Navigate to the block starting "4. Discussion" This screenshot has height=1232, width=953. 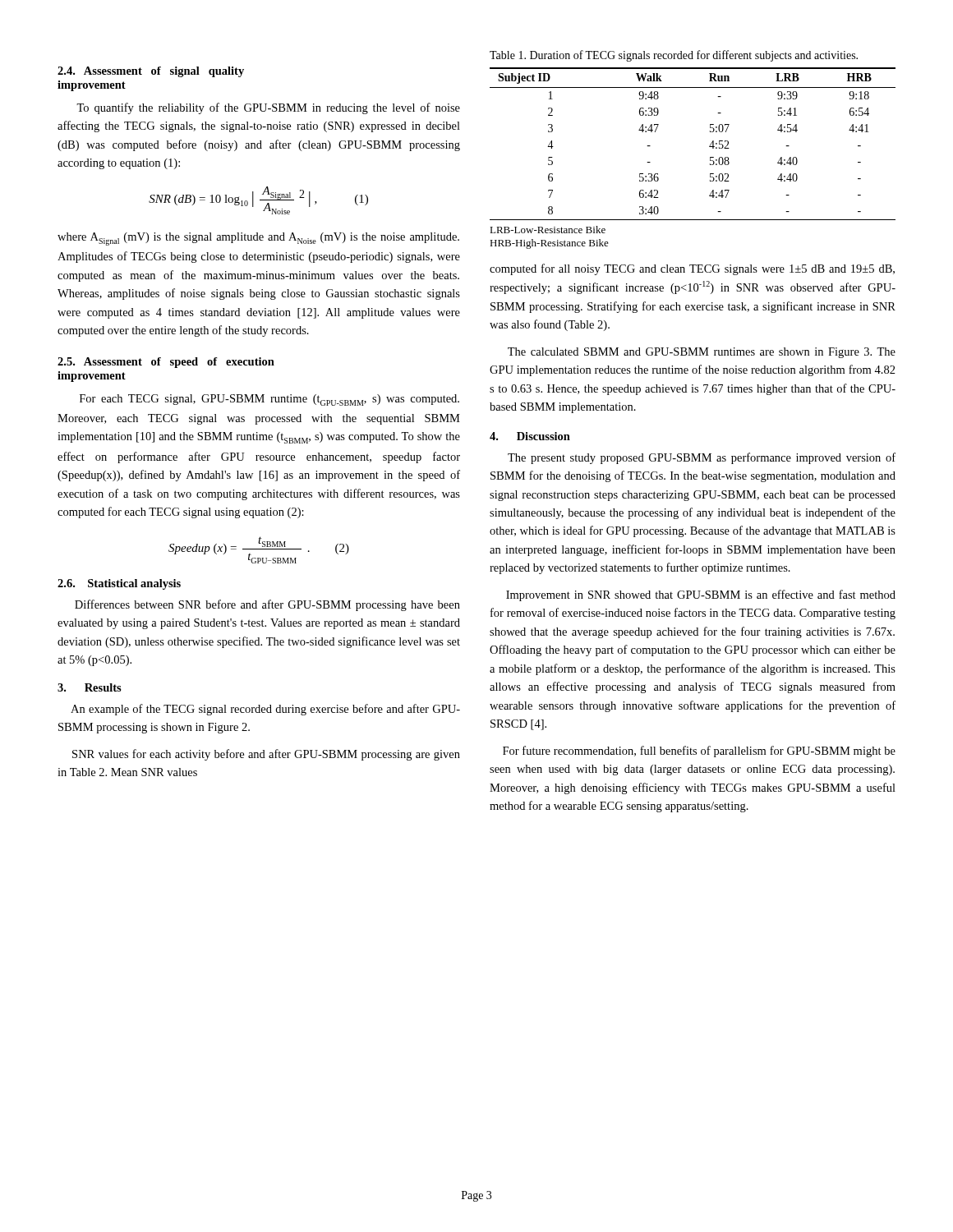point(530,436)
